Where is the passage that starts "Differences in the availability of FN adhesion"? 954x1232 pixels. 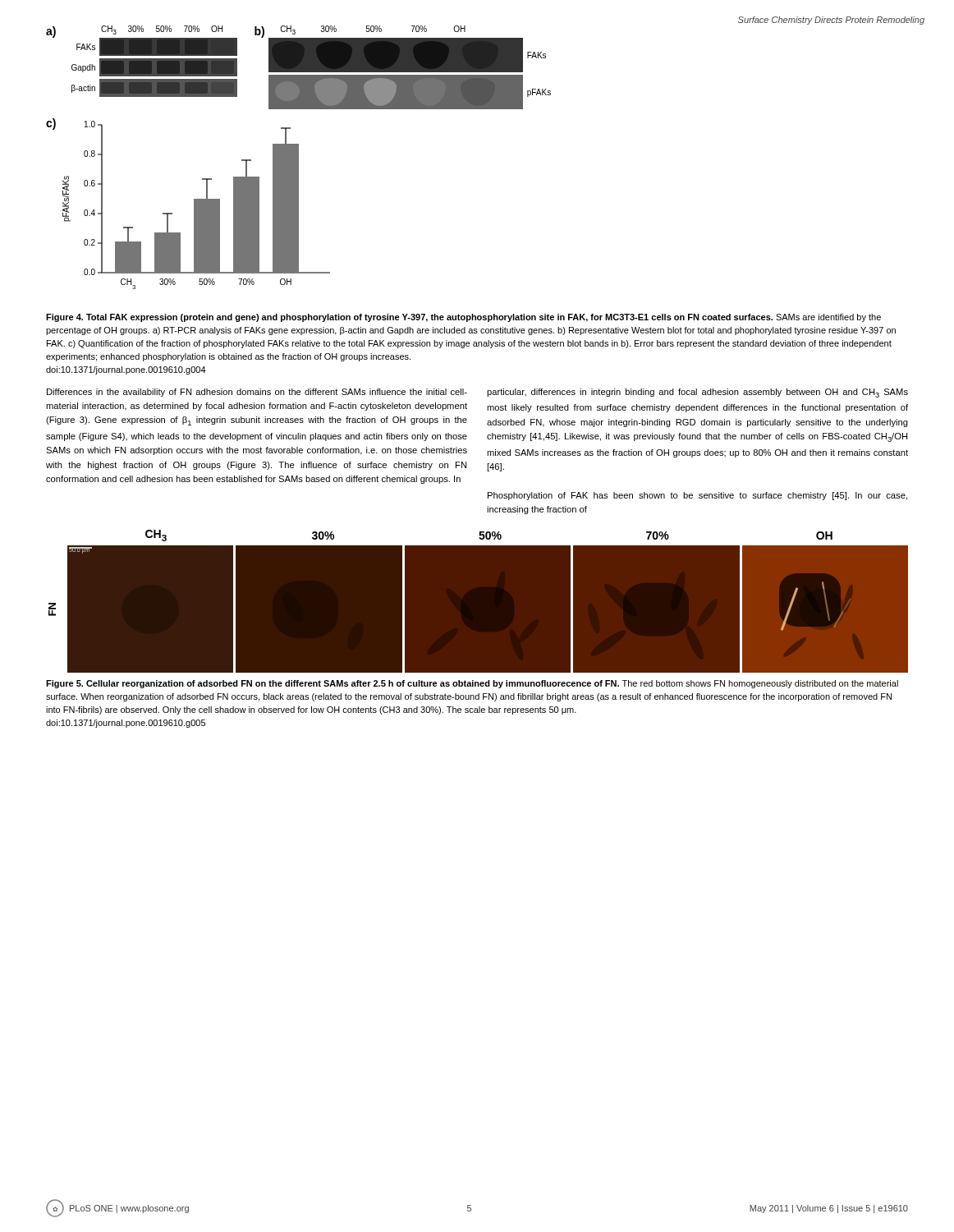[x=257, y=435]
